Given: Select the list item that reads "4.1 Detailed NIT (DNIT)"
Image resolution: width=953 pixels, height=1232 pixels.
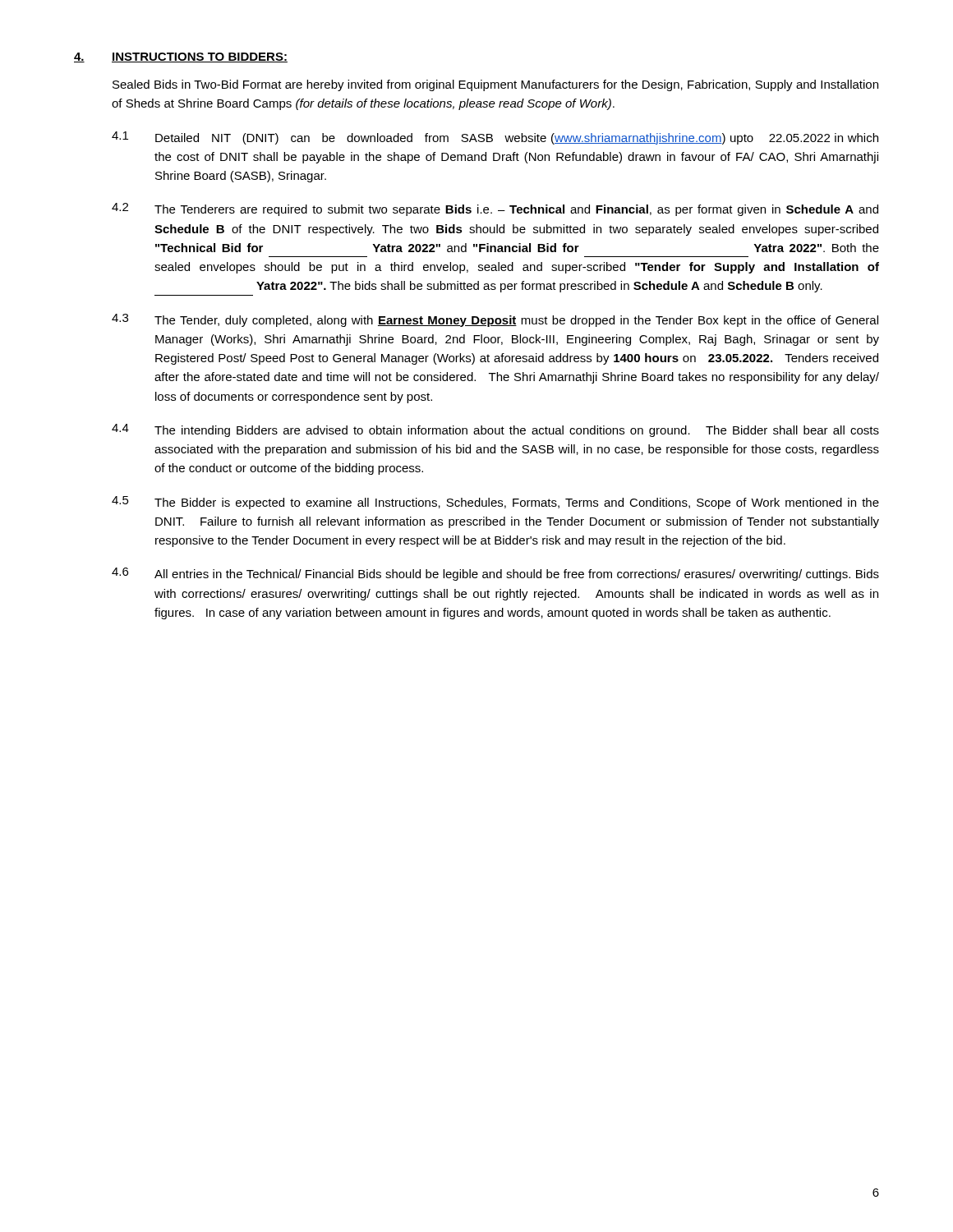Looking at the screenshot, I should pos(495,156).
